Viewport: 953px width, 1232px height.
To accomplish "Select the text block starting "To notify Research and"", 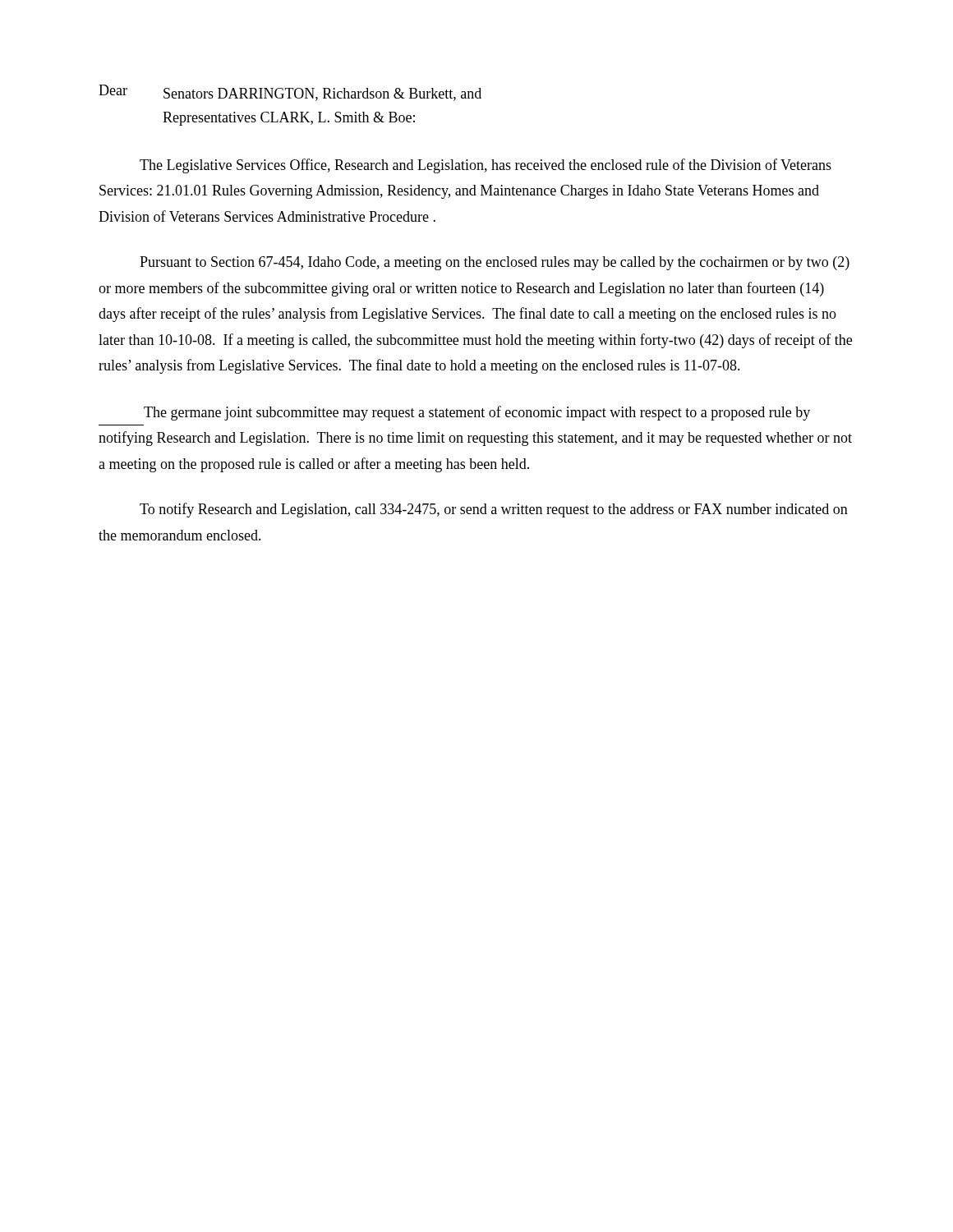I will click(473, 522).
